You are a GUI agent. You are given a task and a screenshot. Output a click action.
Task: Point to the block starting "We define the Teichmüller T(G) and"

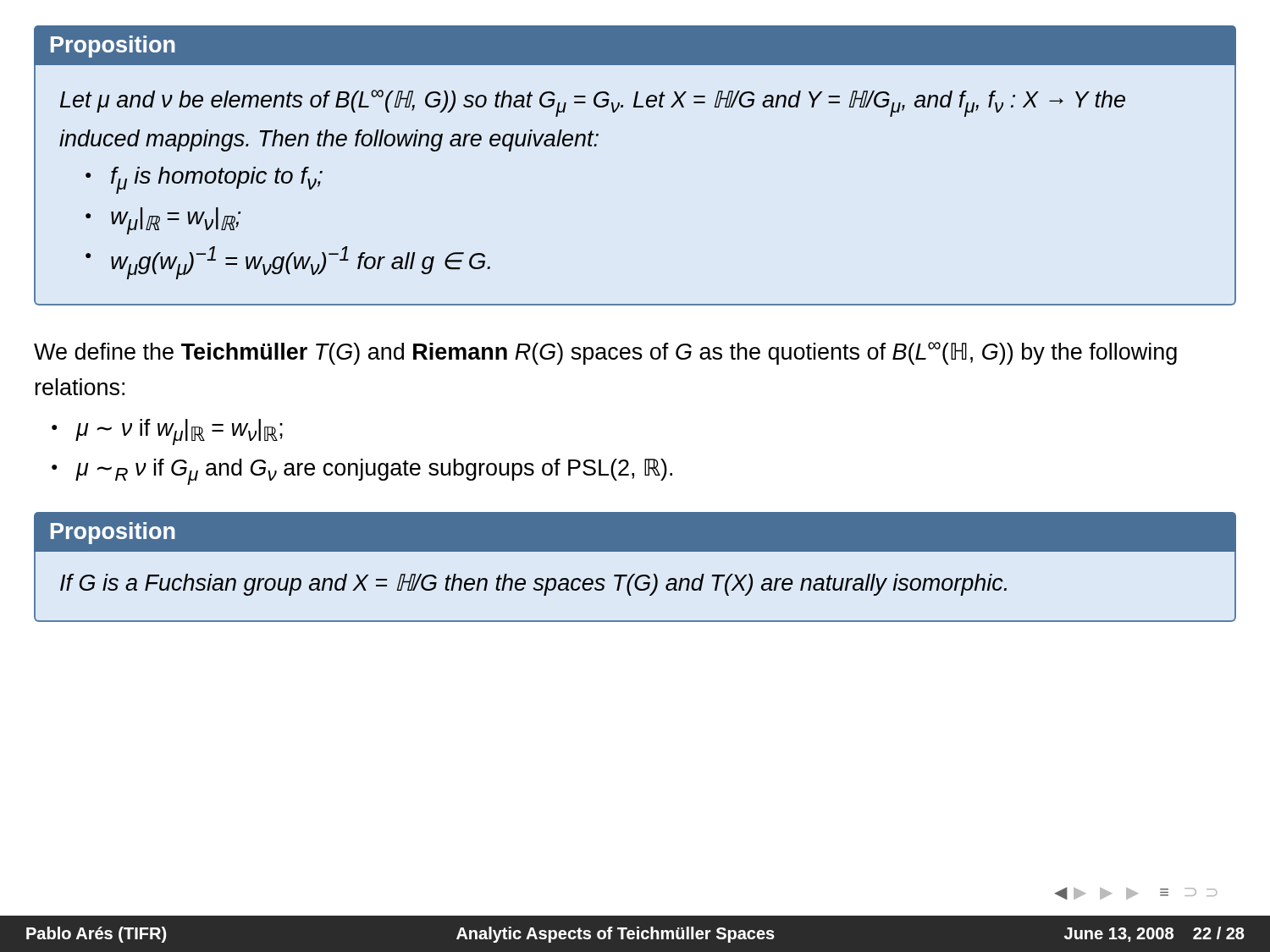pyautogui.click(x=606, y=367)
